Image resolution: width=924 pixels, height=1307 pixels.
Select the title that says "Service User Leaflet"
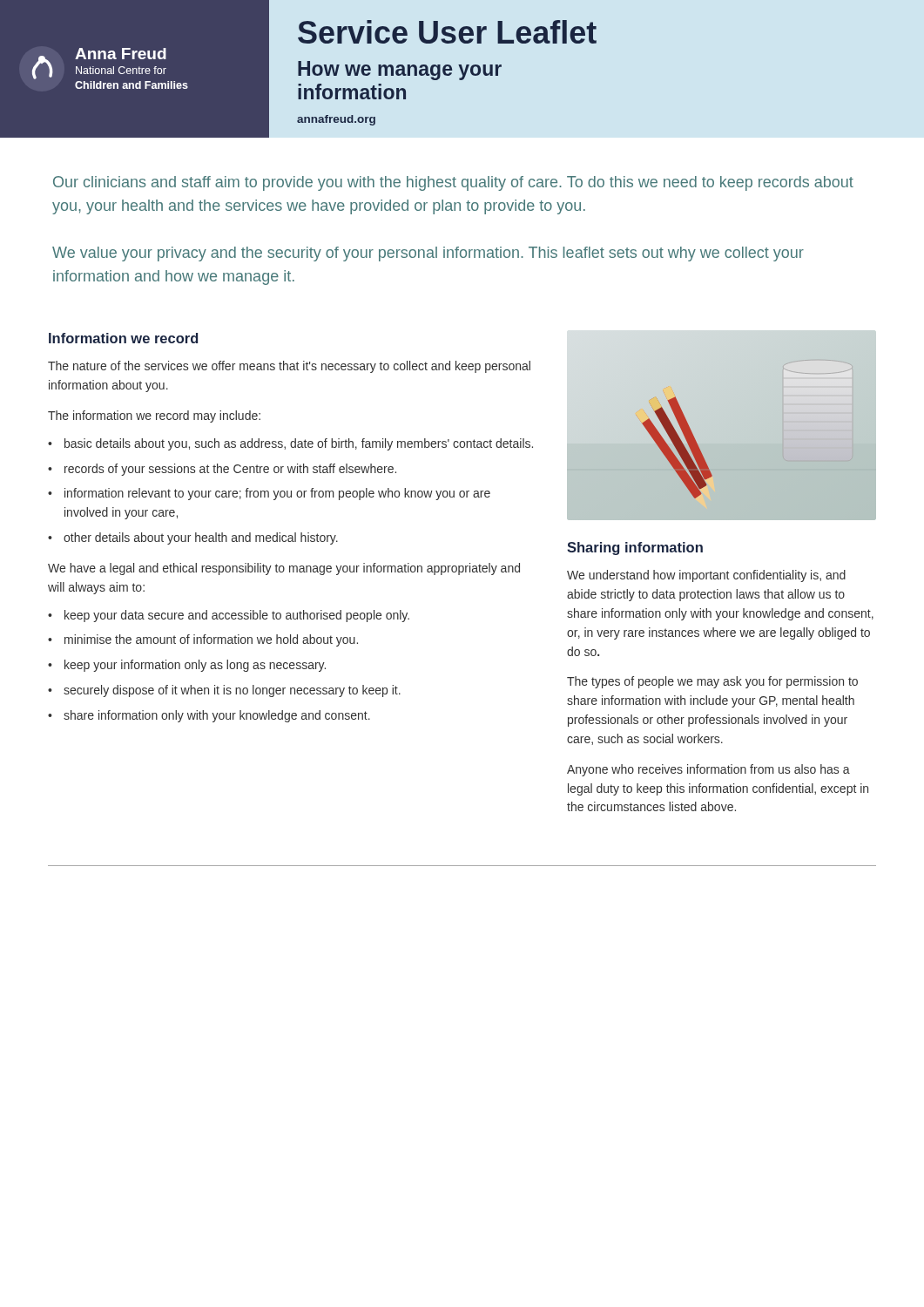click(447, 33)
